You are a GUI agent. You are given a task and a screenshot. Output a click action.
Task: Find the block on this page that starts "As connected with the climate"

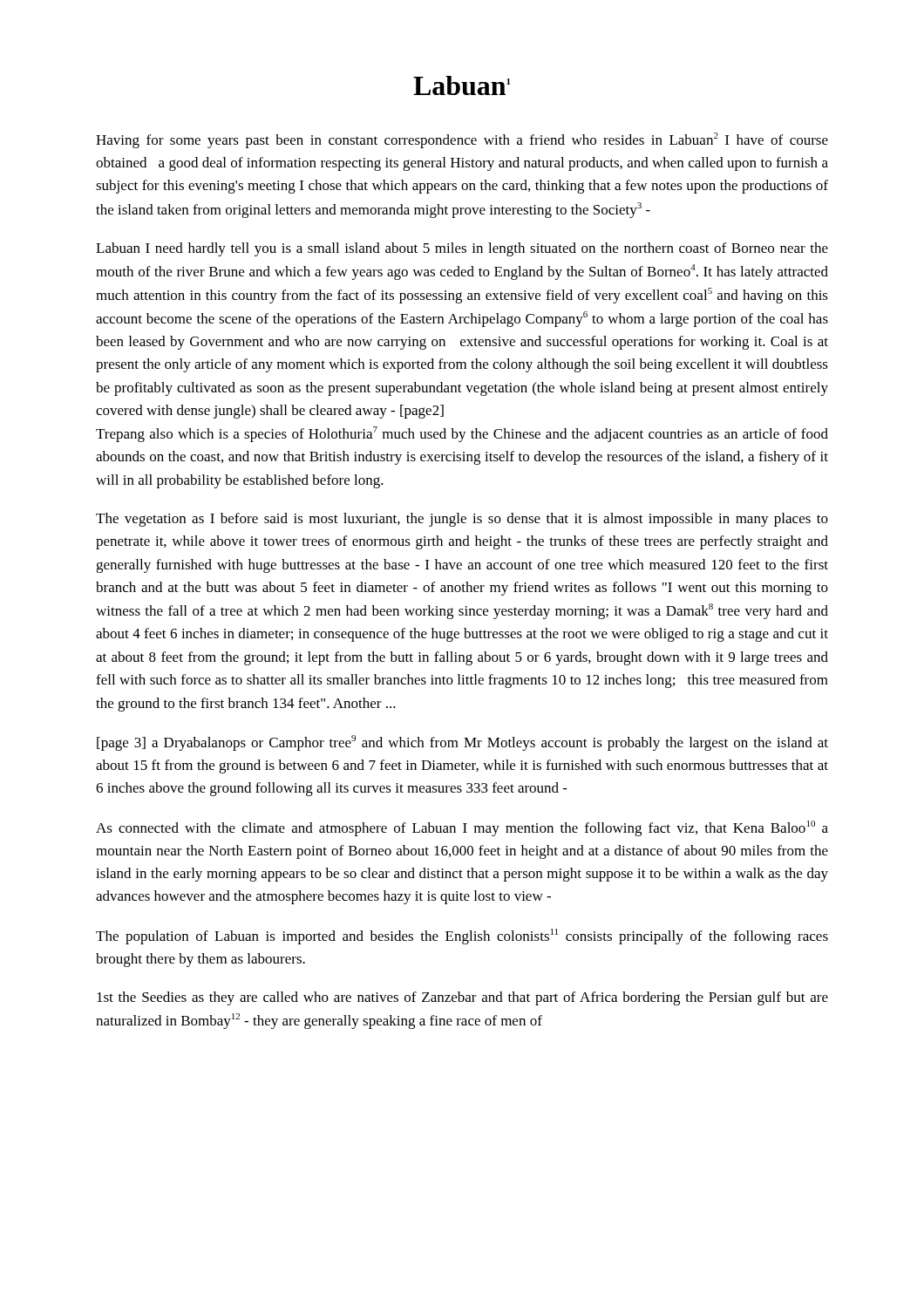click(462, 861)
